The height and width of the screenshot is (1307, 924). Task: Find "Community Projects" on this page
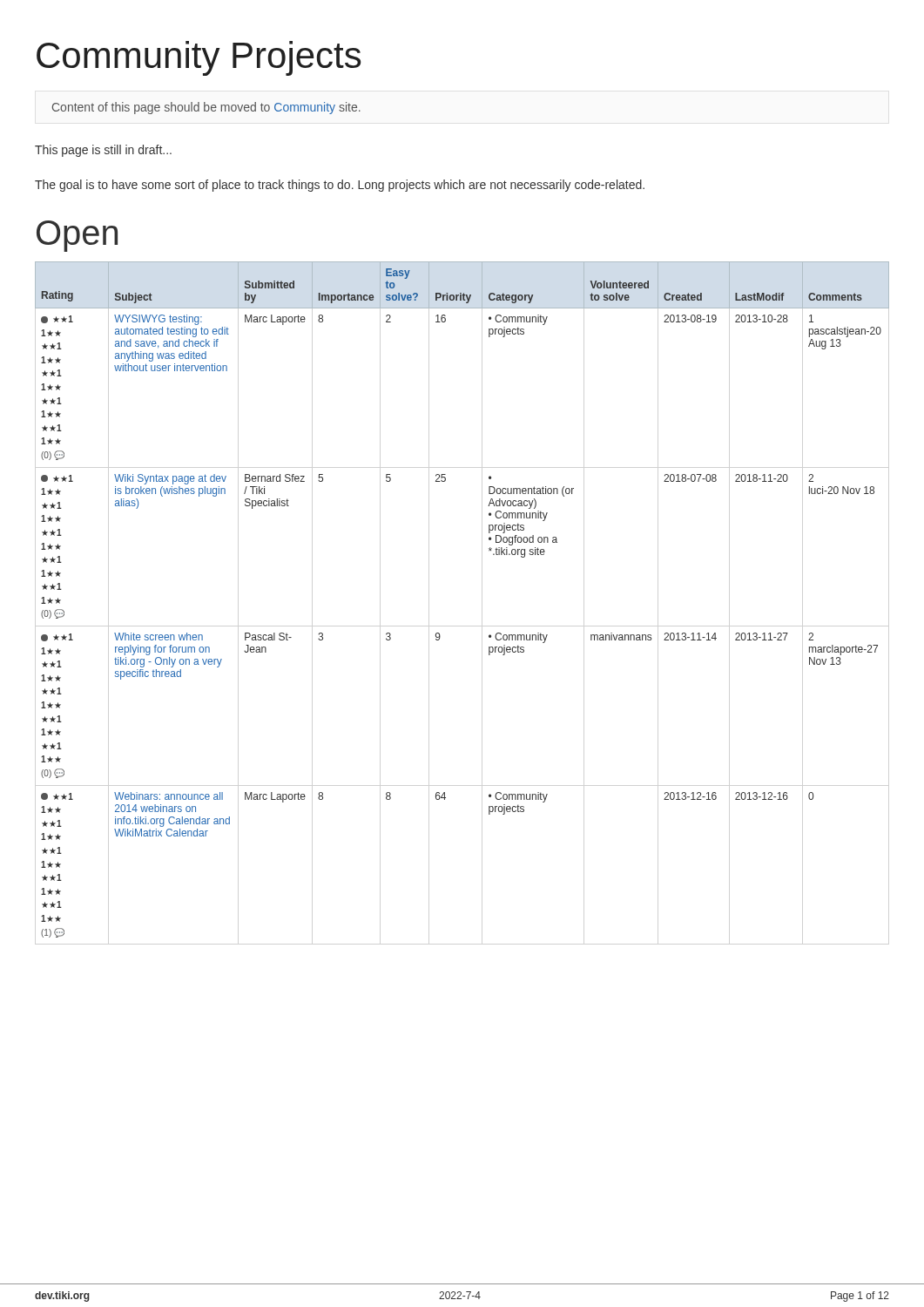pyautogui.click(x=198, y=55)
